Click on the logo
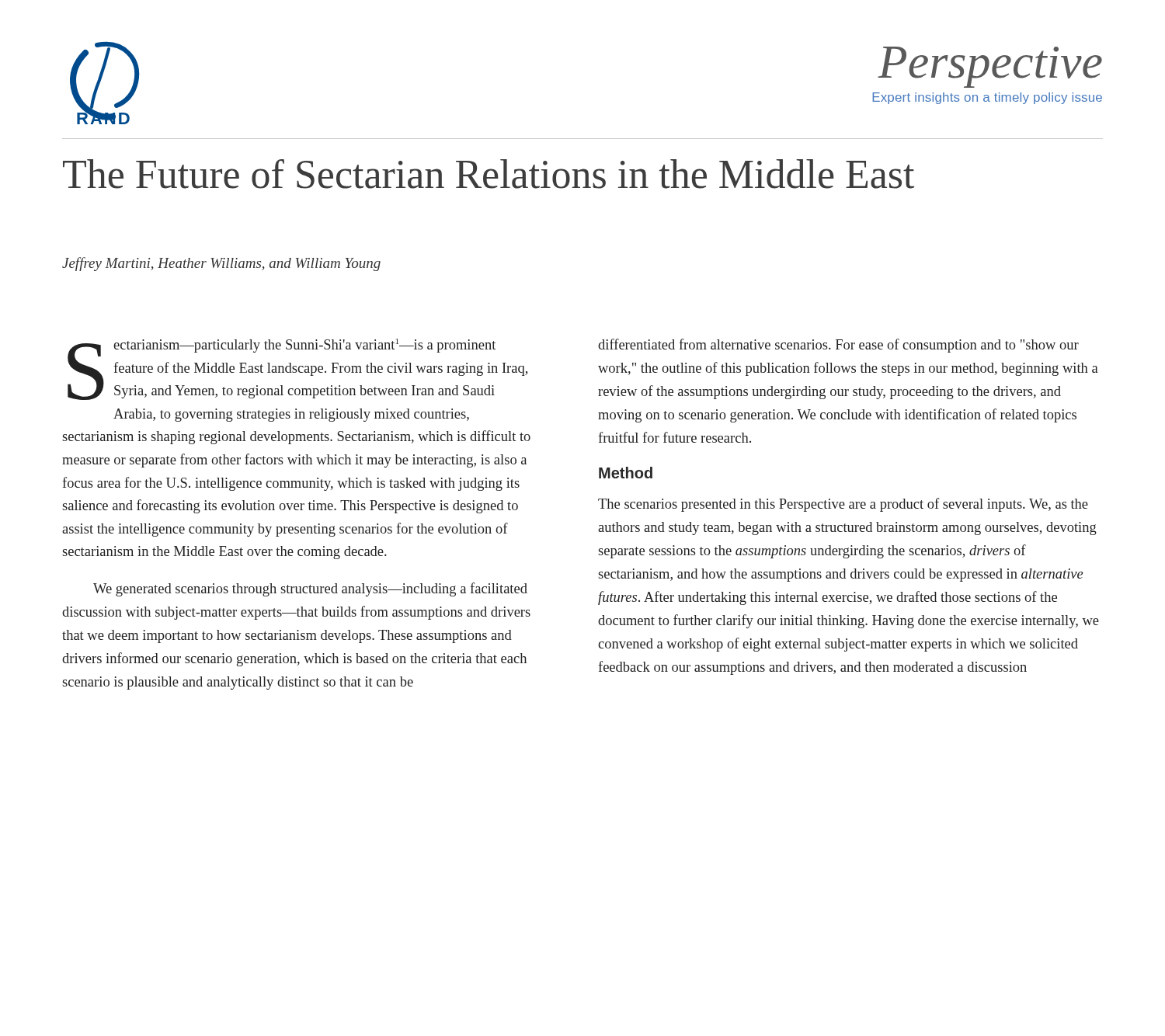1165x1036 pixels. [x=116, y=84]
